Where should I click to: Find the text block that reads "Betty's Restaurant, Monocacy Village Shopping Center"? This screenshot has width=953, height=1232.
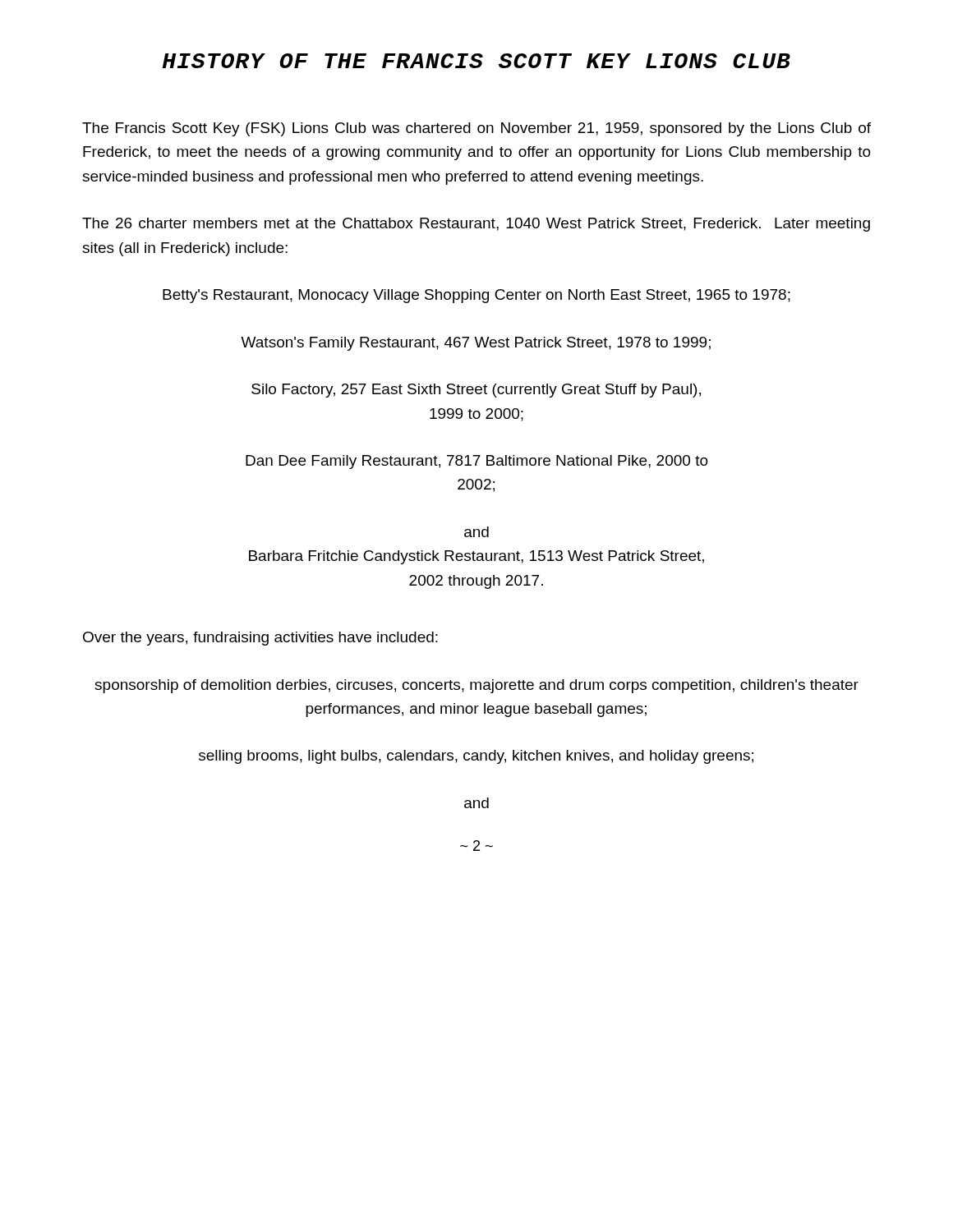point(476,295)
